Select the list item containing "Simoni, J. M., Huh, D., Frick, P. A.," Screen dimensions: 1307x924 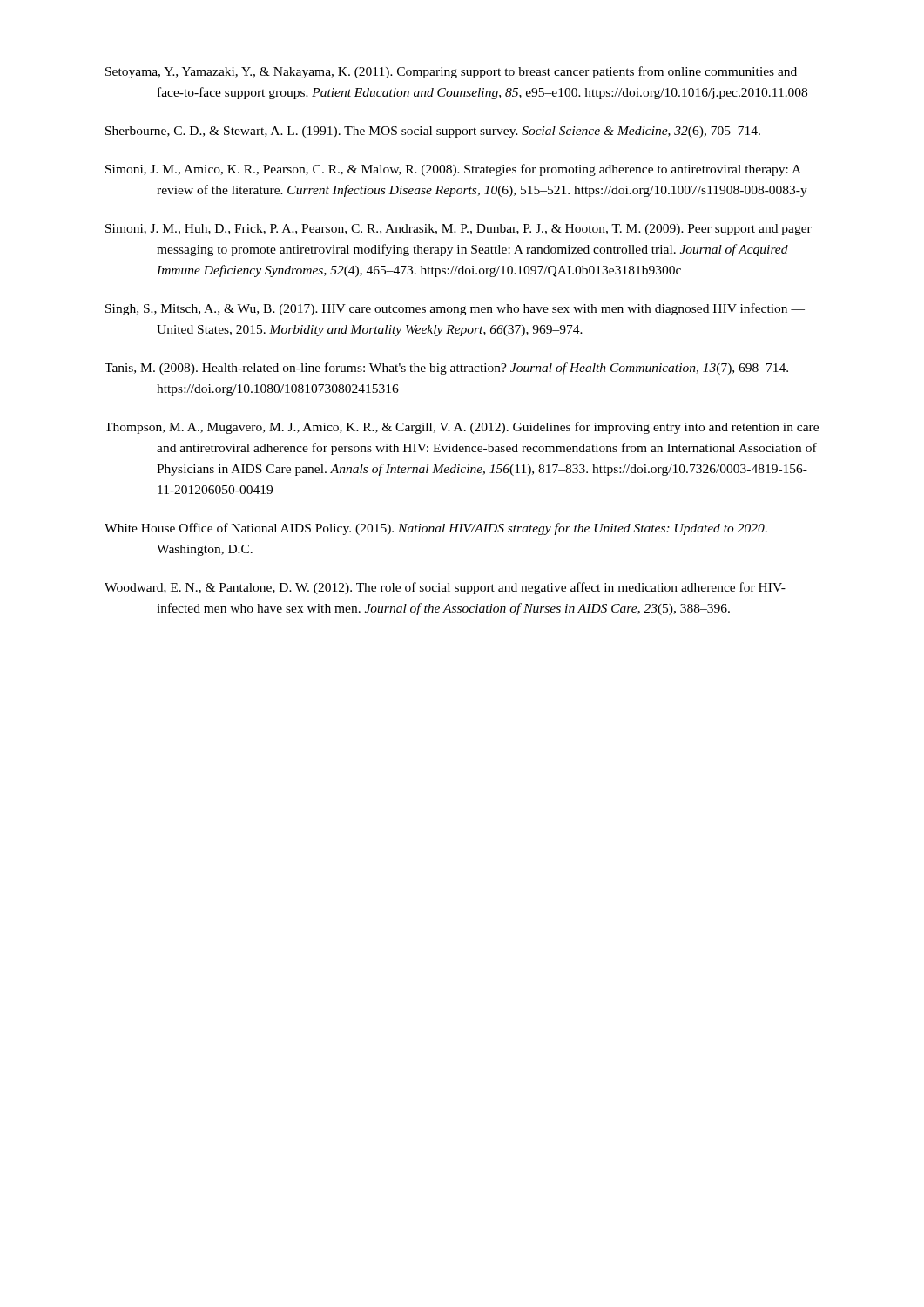pos(458,249)
